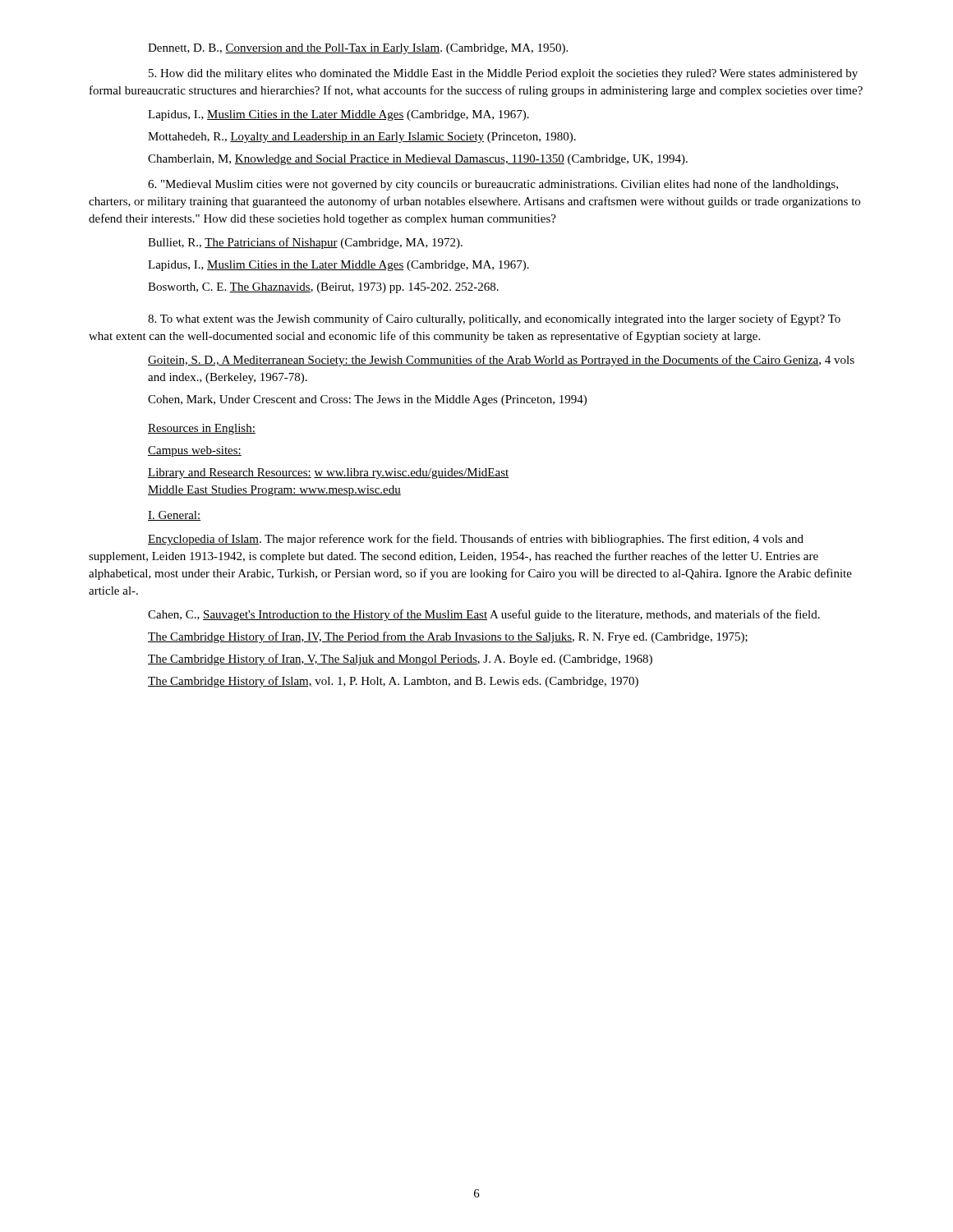Find the list item that reads "Dennett, D. B., Conversion and the Poll-Tax"
953x1232 pixels.
[x=506, y=48]
